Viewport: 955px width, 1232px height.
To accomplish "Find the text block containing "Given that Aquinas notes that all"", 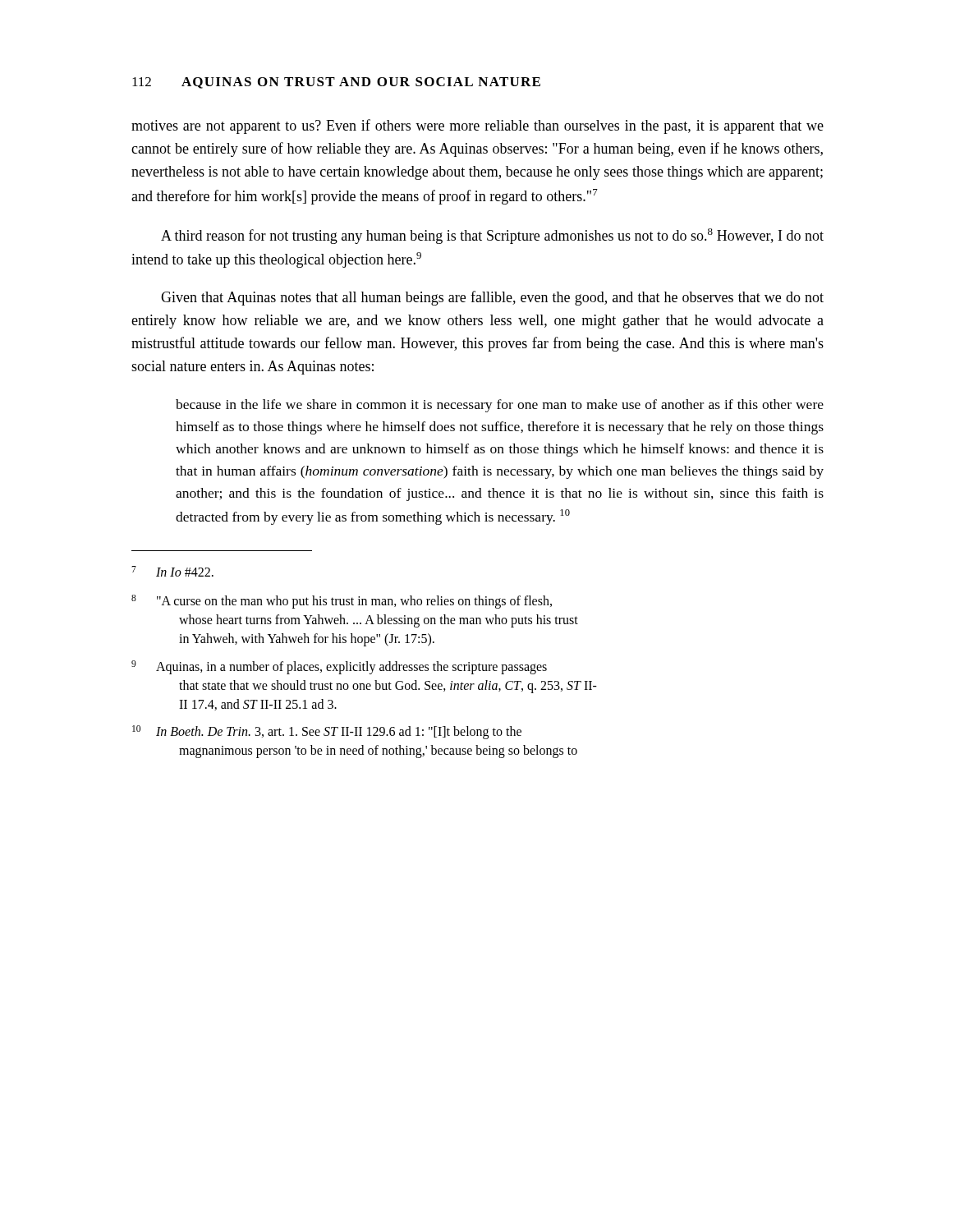I will click(x=478, y=332).
